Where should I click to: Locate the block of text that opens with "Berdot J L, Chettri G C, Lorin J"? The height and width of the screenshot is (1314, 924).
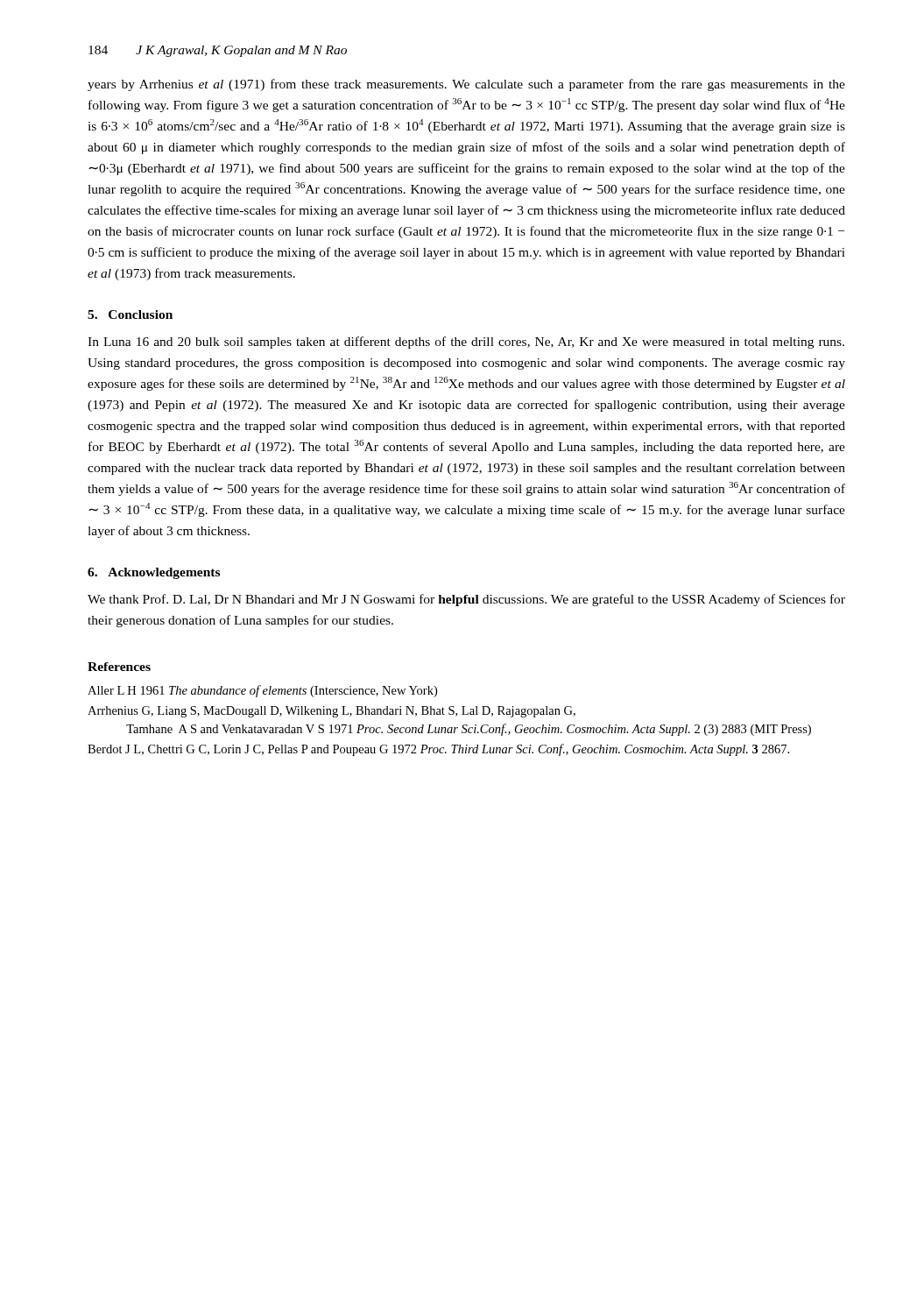point(439,749)
